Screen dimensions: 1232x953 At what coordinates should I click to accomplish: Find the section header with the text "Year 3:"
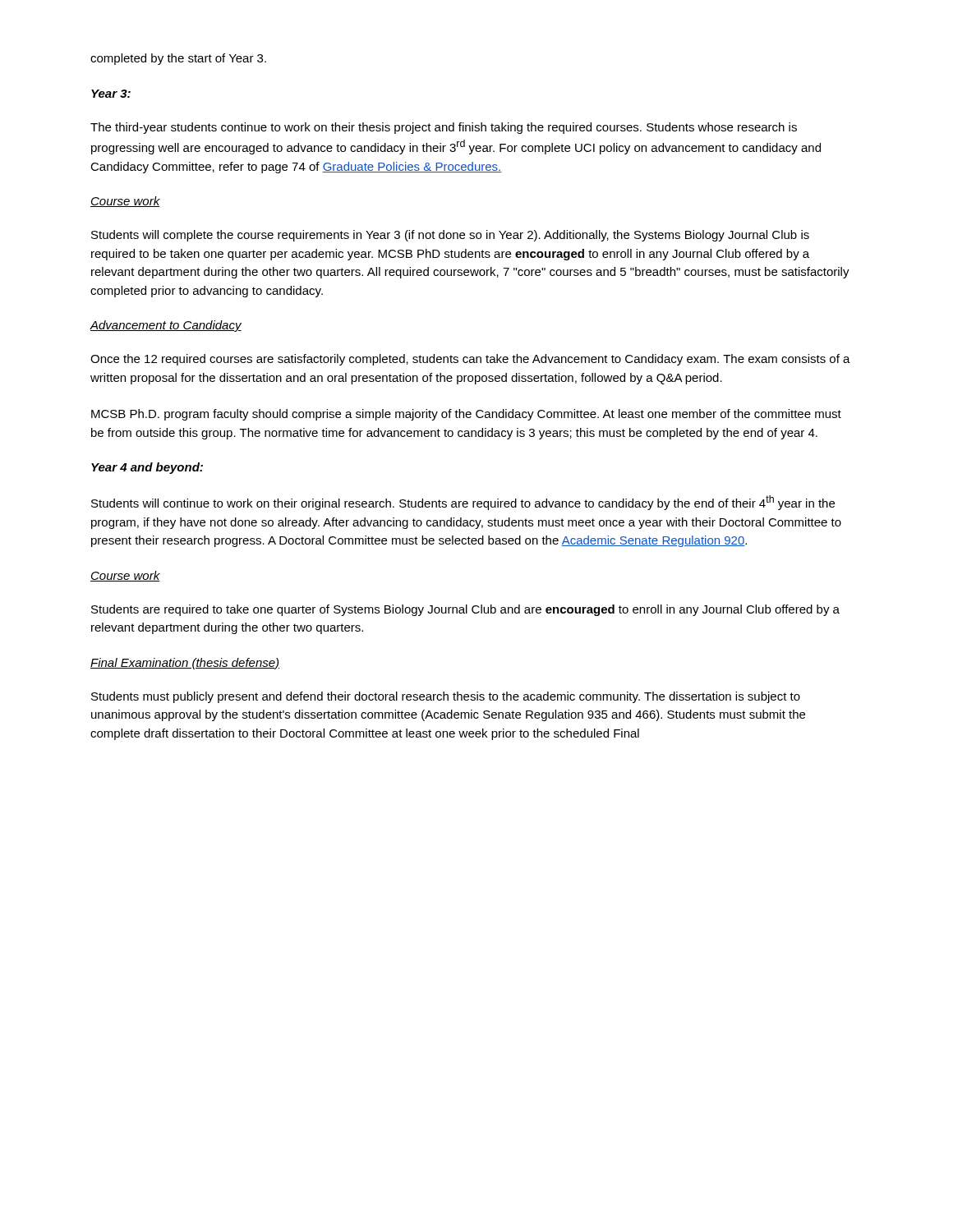111,94
